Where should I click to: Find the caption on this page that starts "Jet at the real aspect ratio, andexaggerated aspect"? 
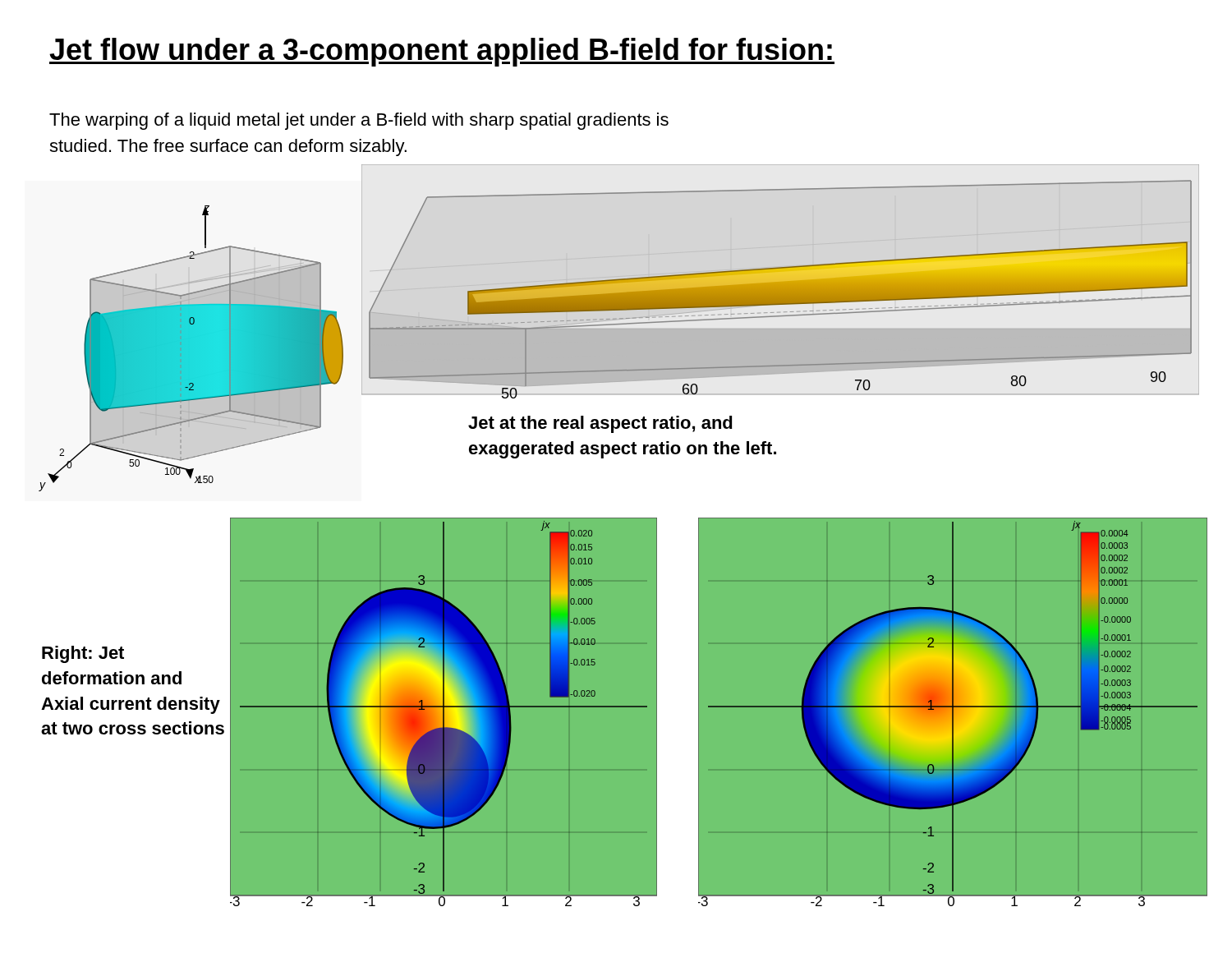pyautogui.click(x=623, y=435)
